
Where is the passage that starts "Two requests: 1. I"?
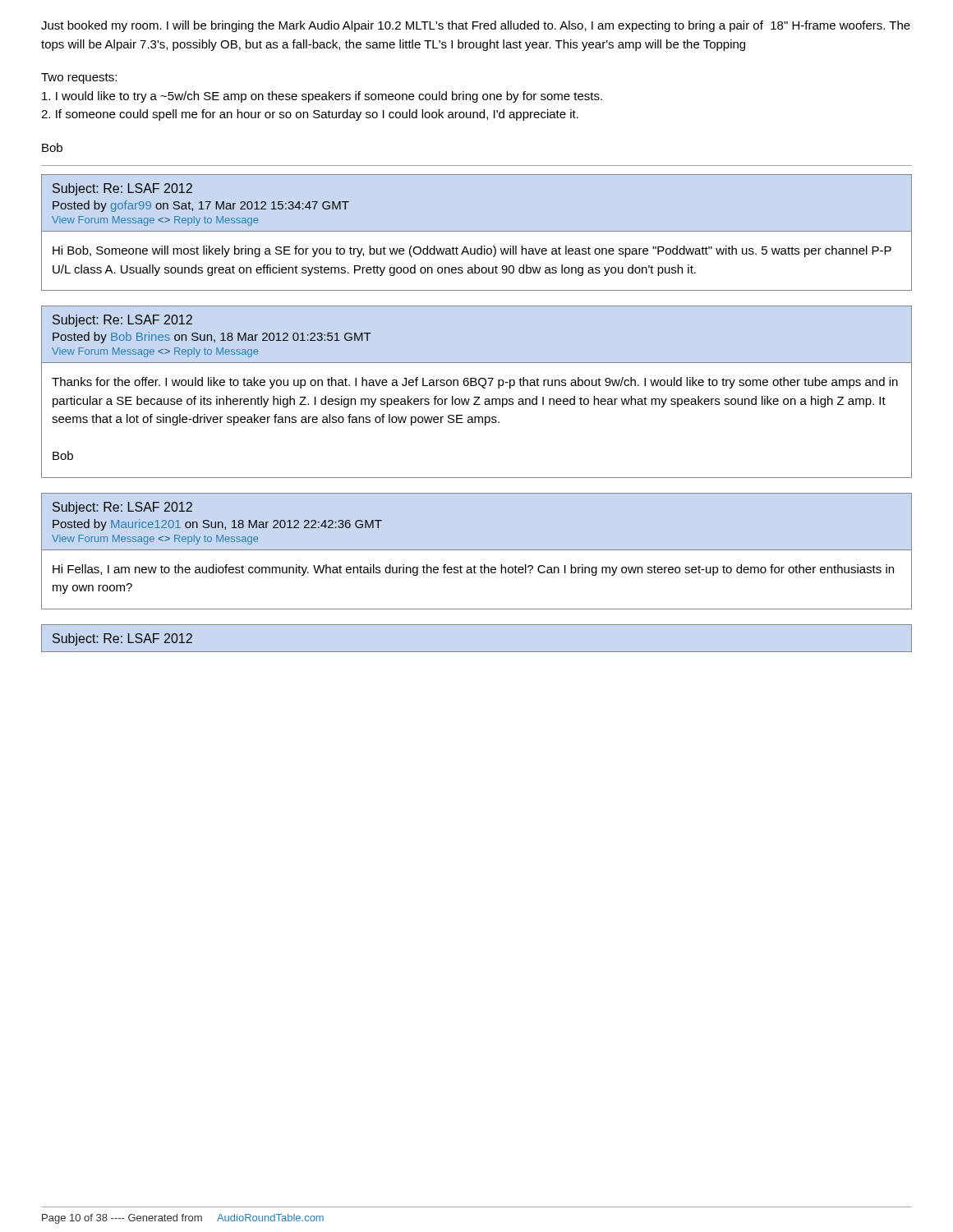coord(322,95)
